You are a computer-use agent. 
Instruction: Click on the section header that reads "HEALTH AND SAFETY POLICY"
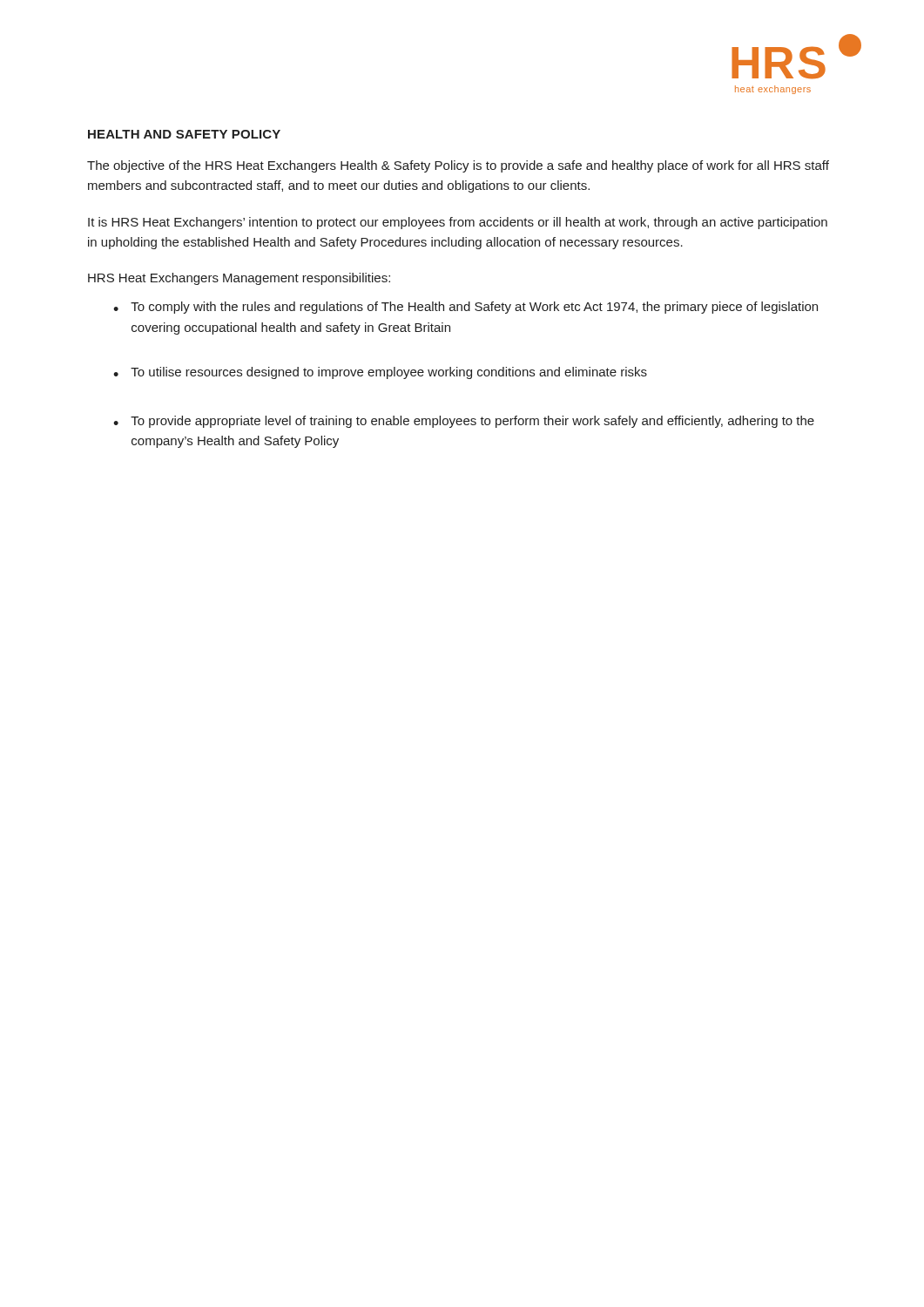184,134
